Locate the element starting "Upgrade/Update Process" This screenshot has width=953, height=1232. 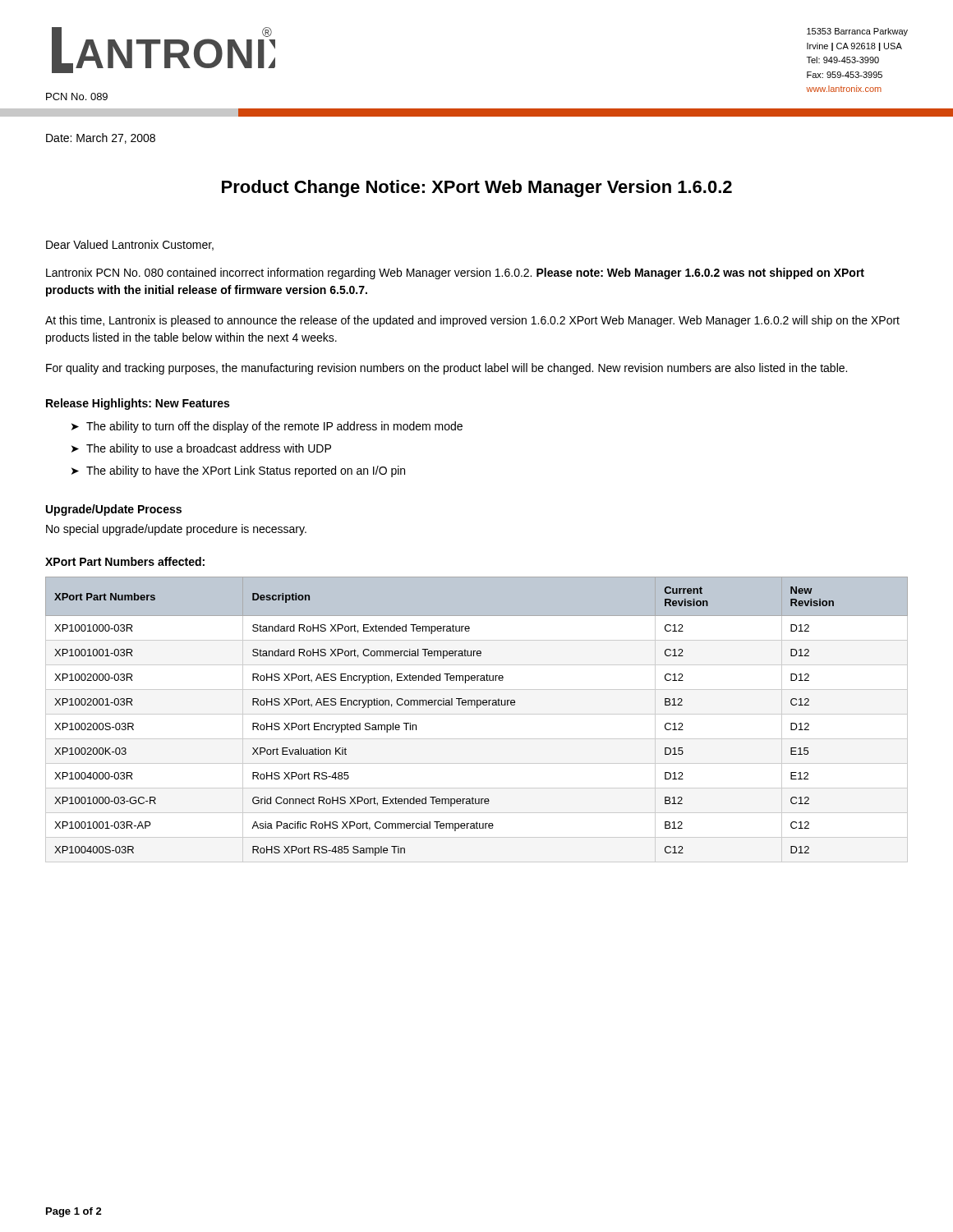point(114,509)
